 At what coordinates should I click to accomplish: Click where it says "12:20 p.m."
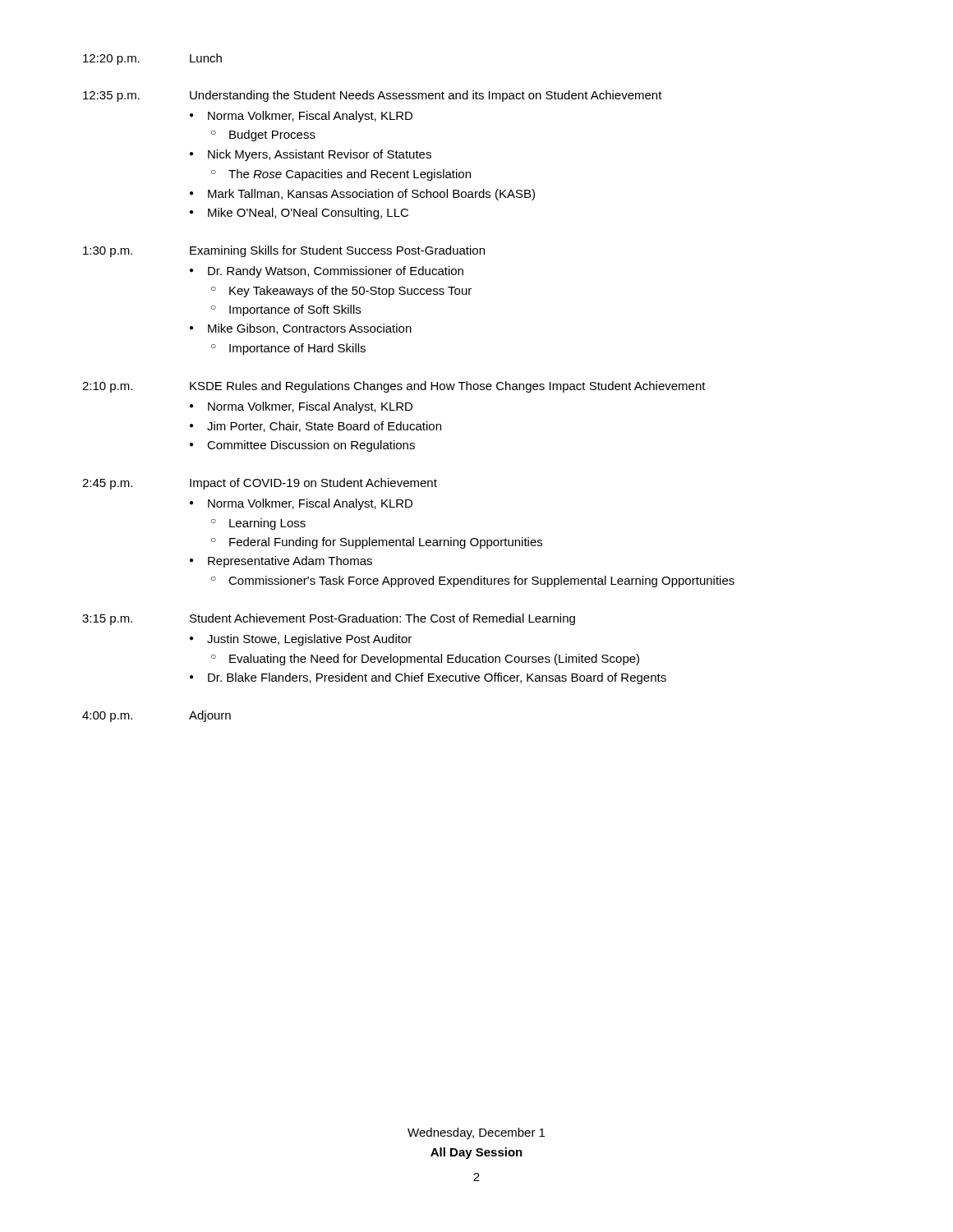point(111,58)
